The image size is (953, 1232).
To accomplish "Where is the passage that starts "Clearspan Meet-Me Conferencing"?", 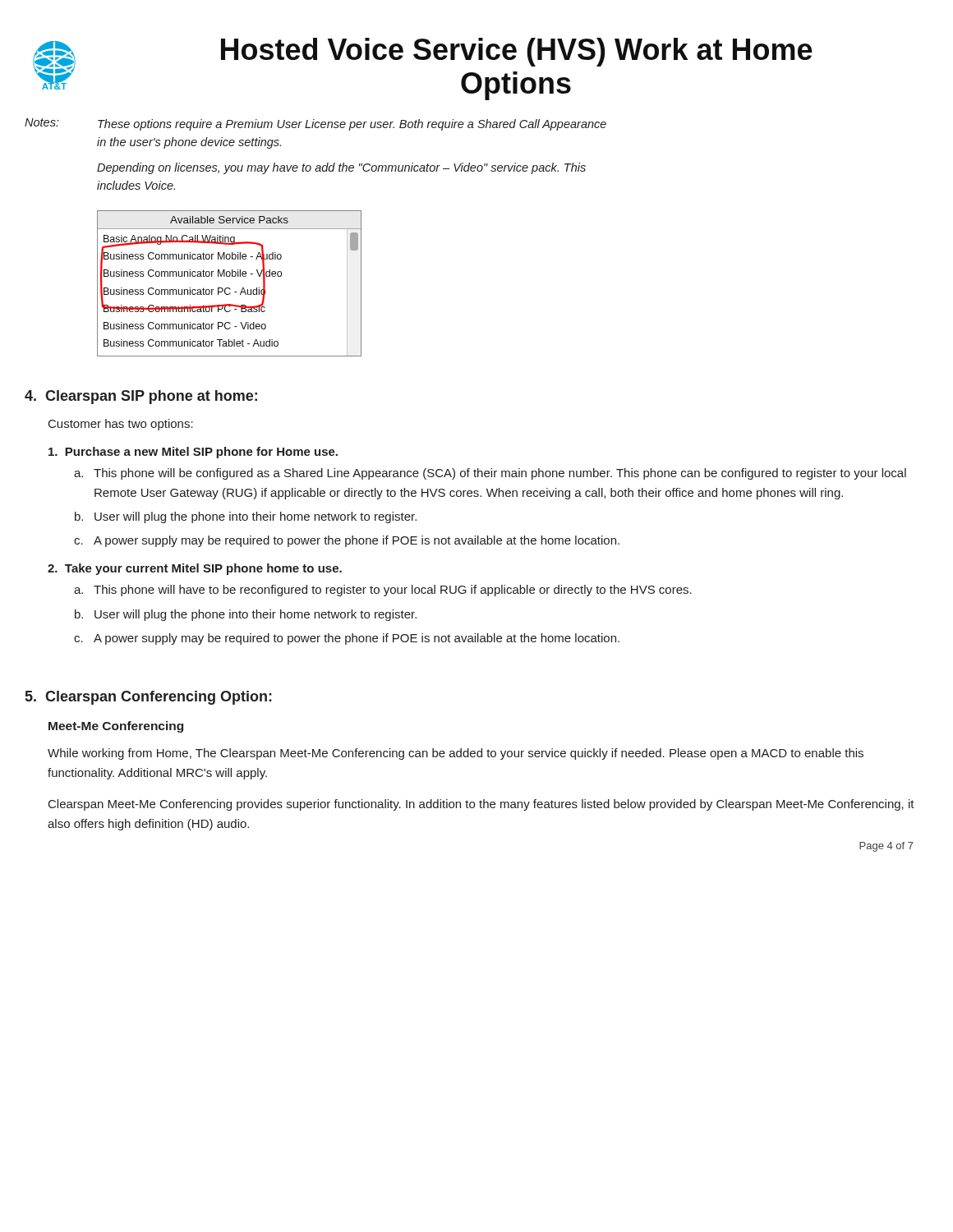I will (x=481, y=814).
